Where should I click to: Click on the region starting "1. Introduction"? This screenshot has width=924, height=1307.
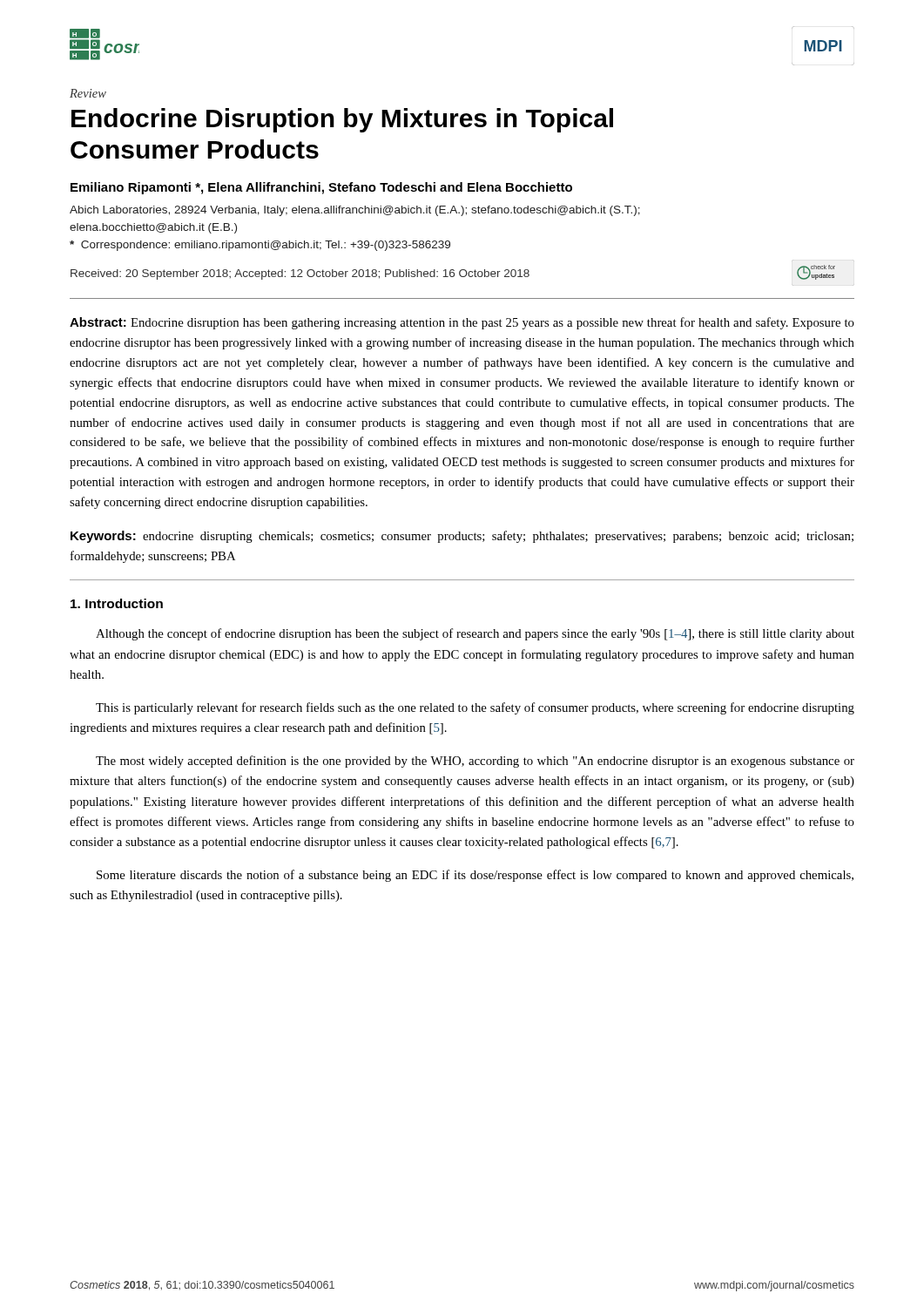point(117,603)
